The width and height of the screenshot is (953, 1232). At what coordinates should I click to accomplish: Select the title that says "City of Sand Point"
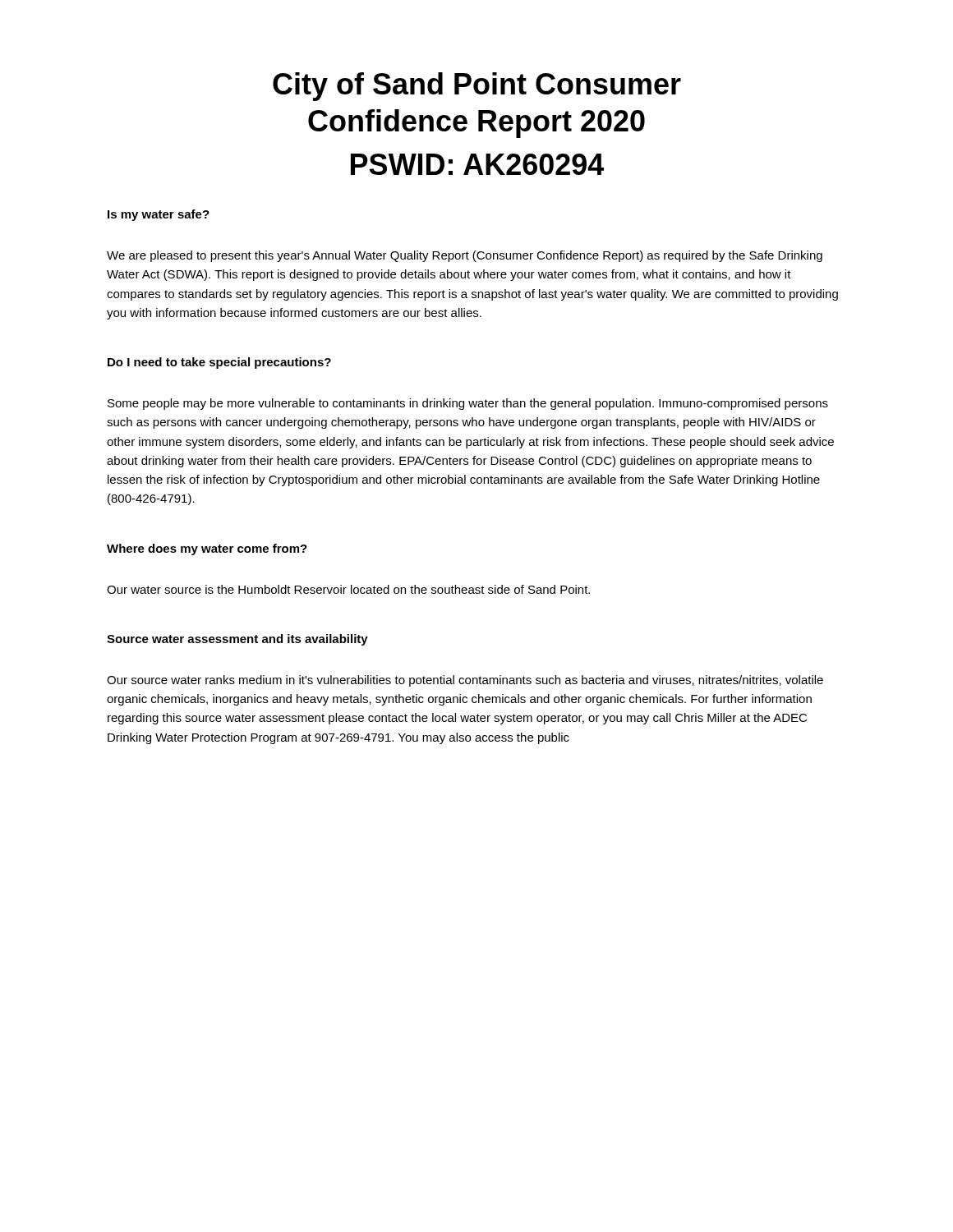[x=476, y=124]
